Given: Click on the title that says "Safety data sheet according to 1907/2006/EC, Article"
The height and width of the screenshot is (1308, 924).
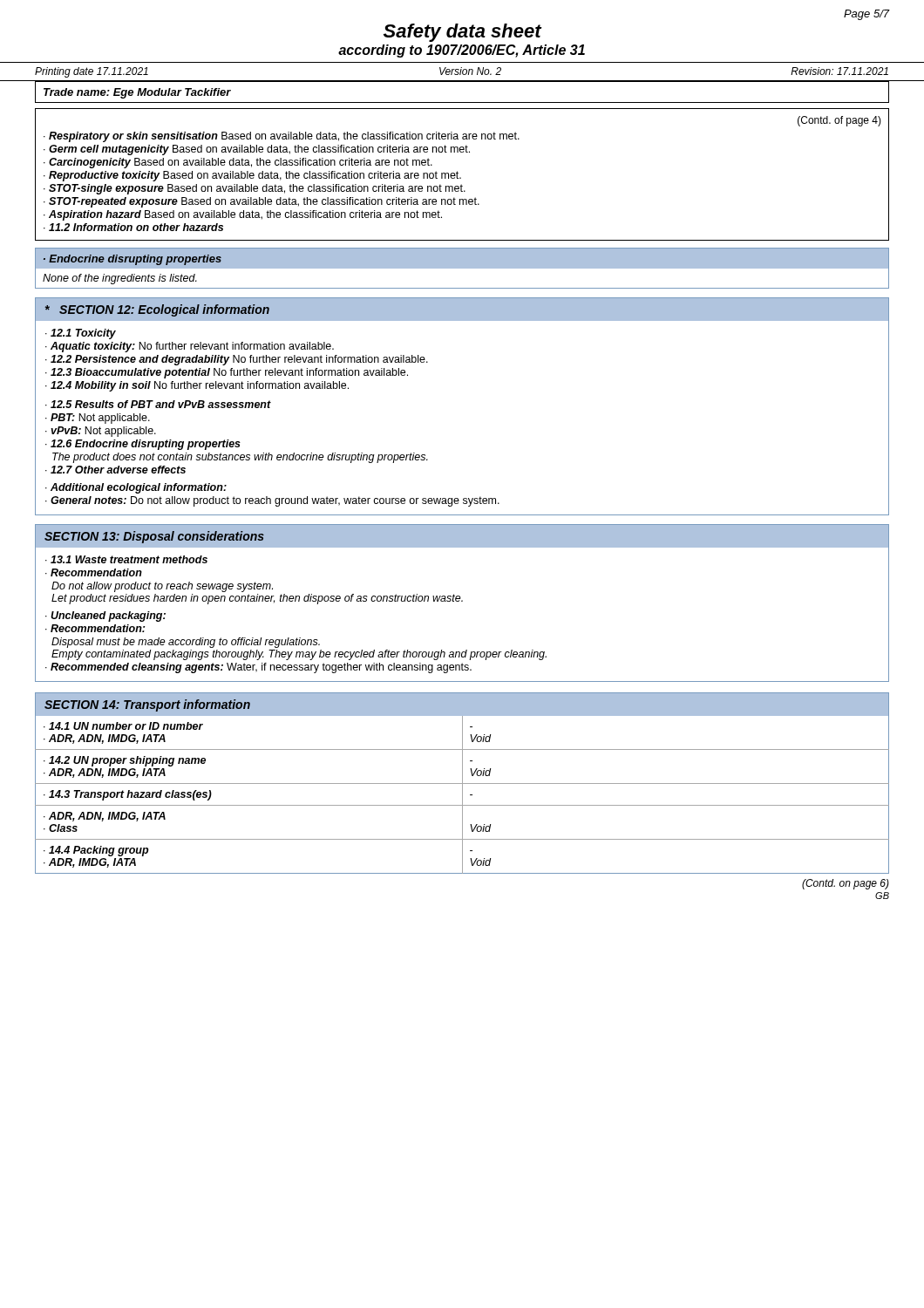Looking at the screenshot, I should (x=462, y=39).
